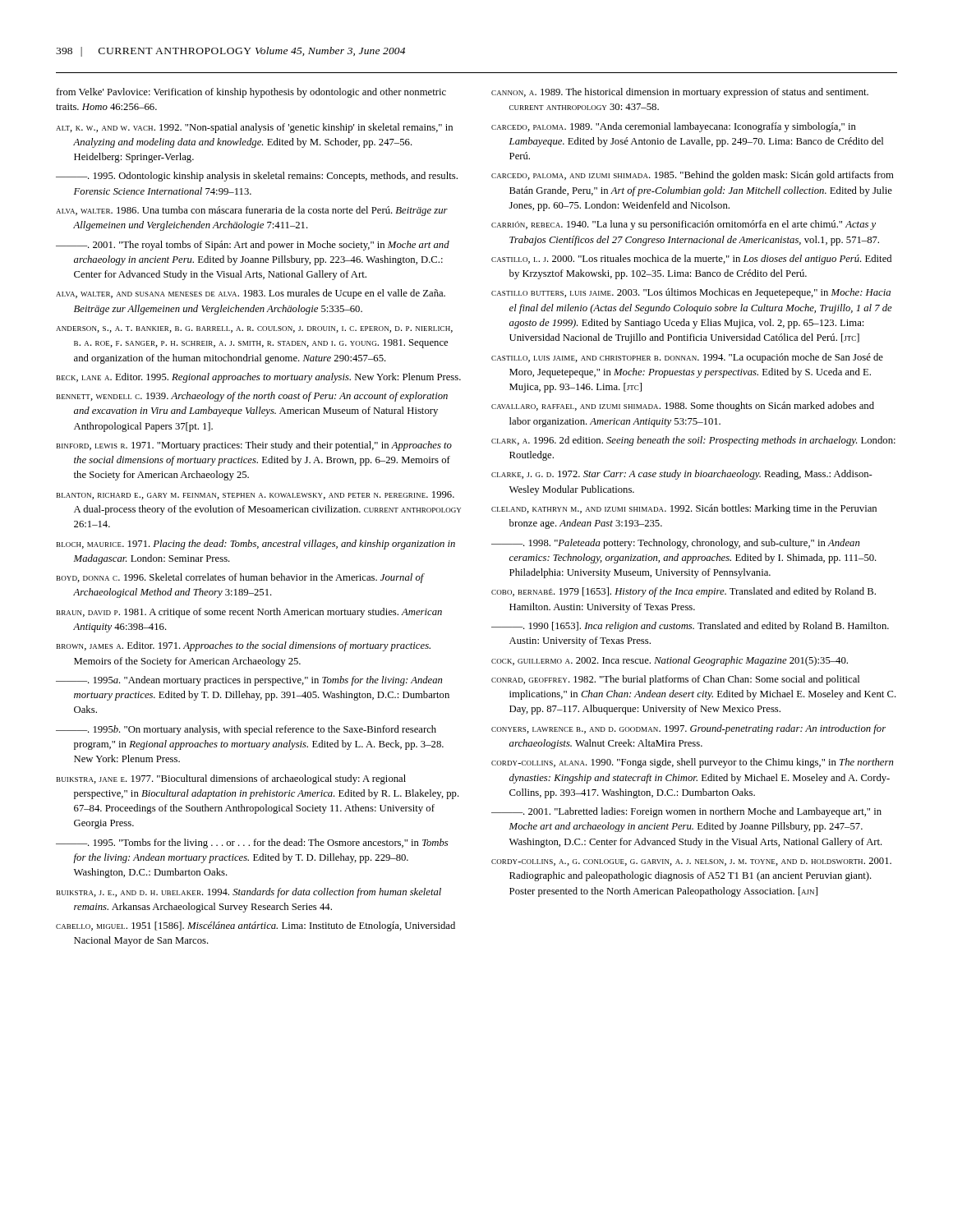953x1232 pixels.
Task: Click on the list item with the text "blanton, richard e., gary m. feinman, stephen"
Action: coord(259,509)
